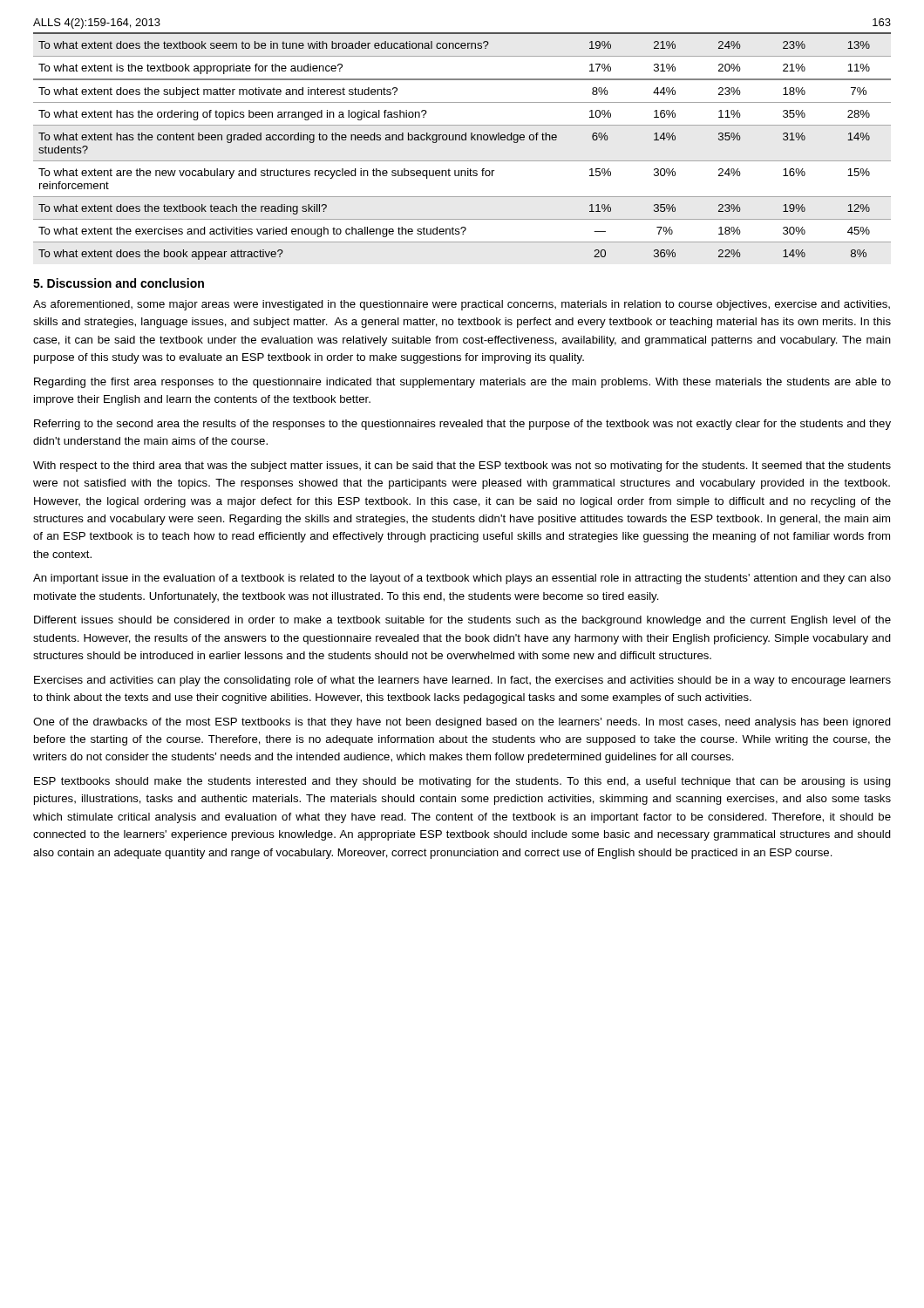
Task: Click on the block starting "ESP textbooks should make"
Action: pos(462,816)
